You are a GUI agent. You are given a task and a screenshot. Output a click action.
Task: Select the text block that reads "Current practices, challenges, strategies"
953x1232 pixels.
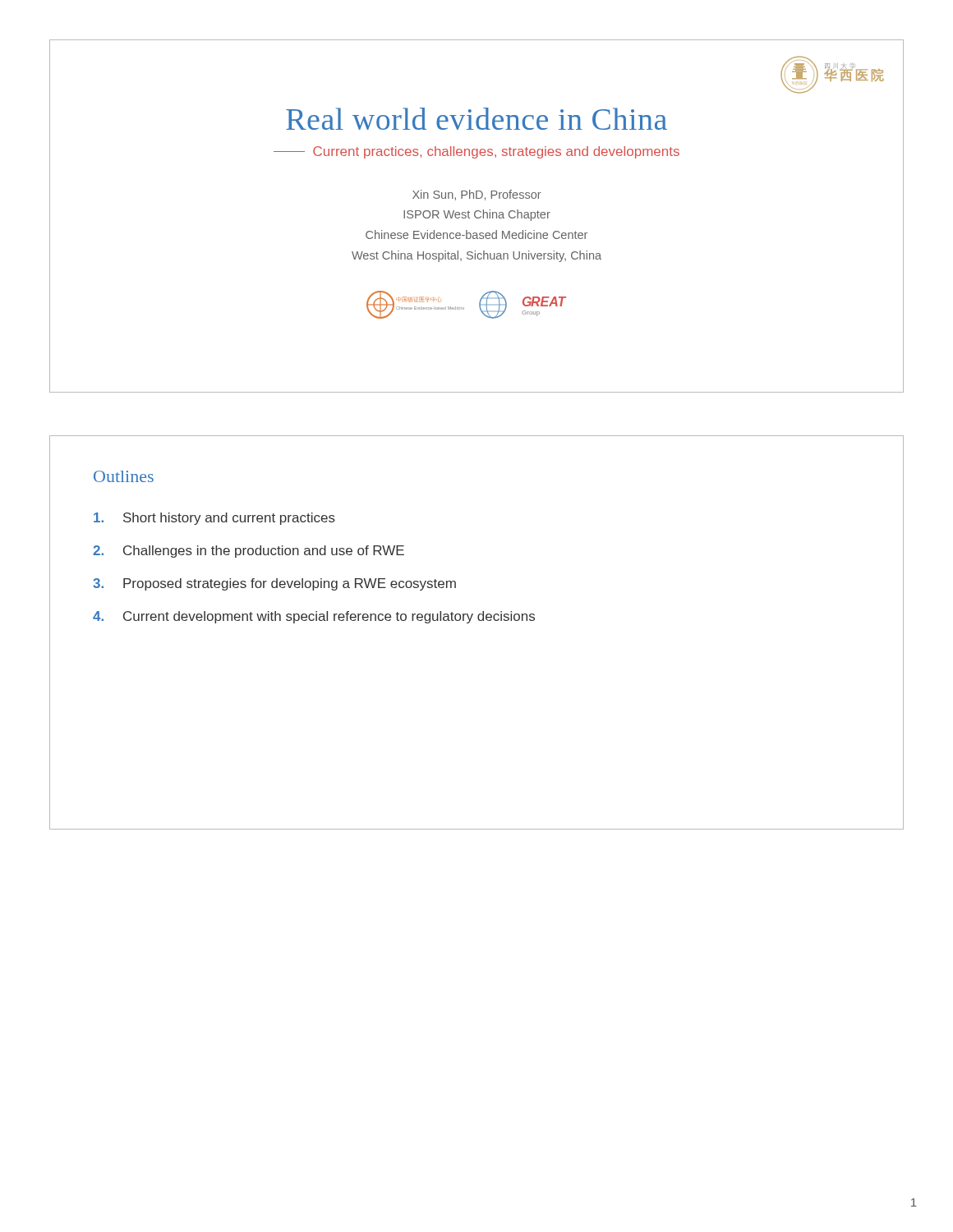[476, 151]
